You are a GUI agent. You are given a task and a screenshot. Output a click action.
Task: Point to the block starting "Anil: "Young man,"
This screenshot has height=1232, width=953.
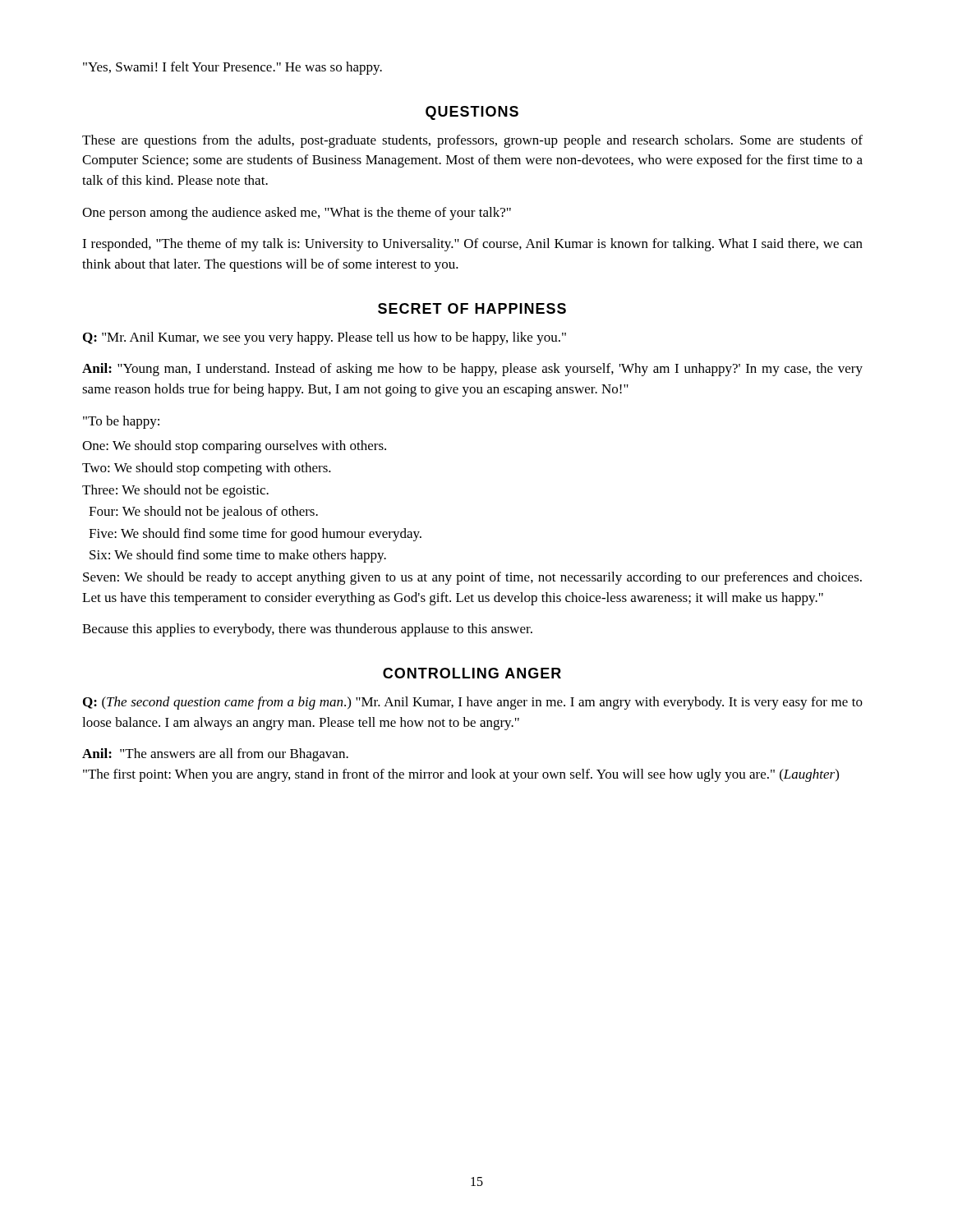[472, 379]
